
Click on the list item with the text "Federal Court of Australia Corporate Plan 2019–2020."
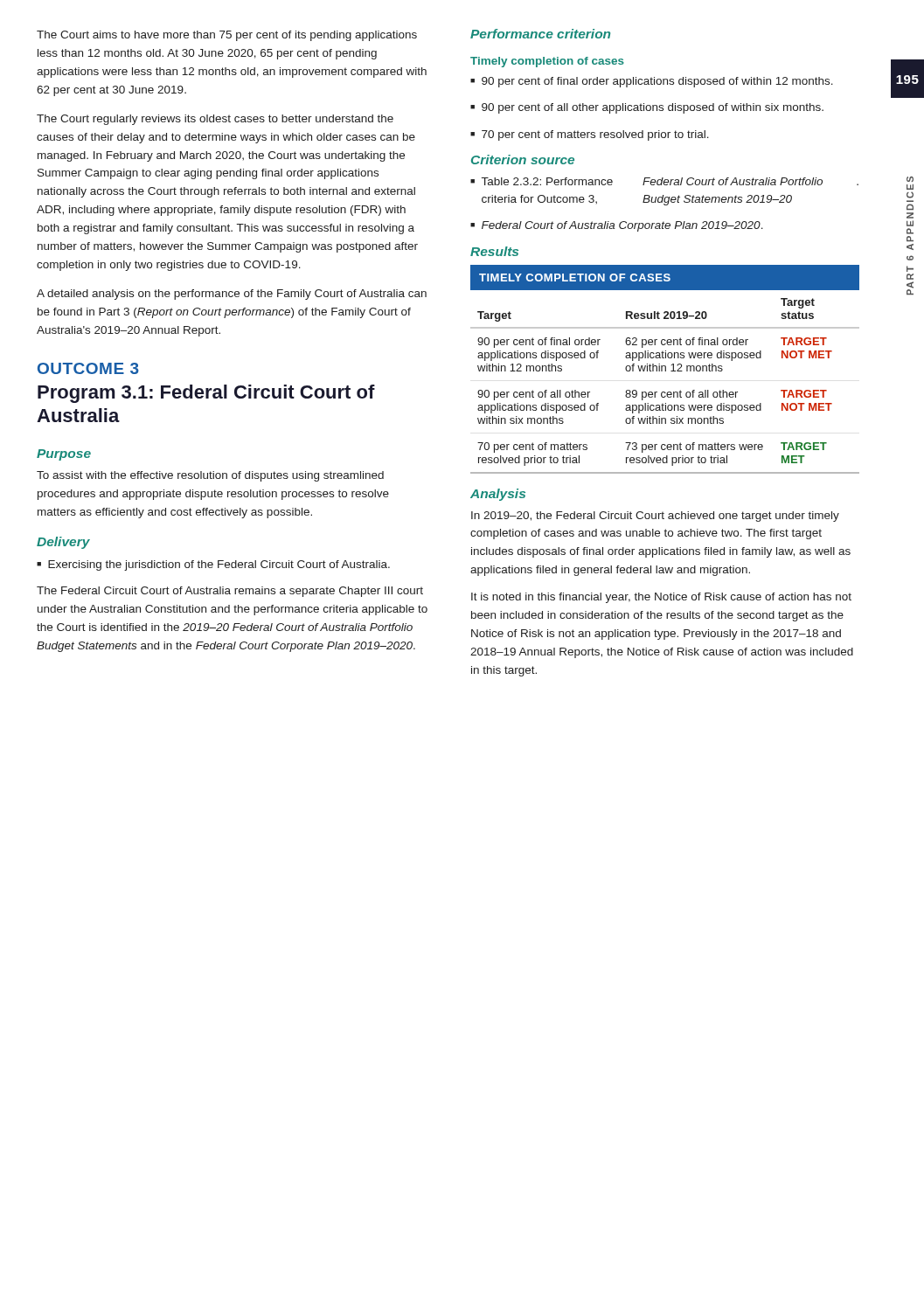pyautogui.click(x=665, y=226)
